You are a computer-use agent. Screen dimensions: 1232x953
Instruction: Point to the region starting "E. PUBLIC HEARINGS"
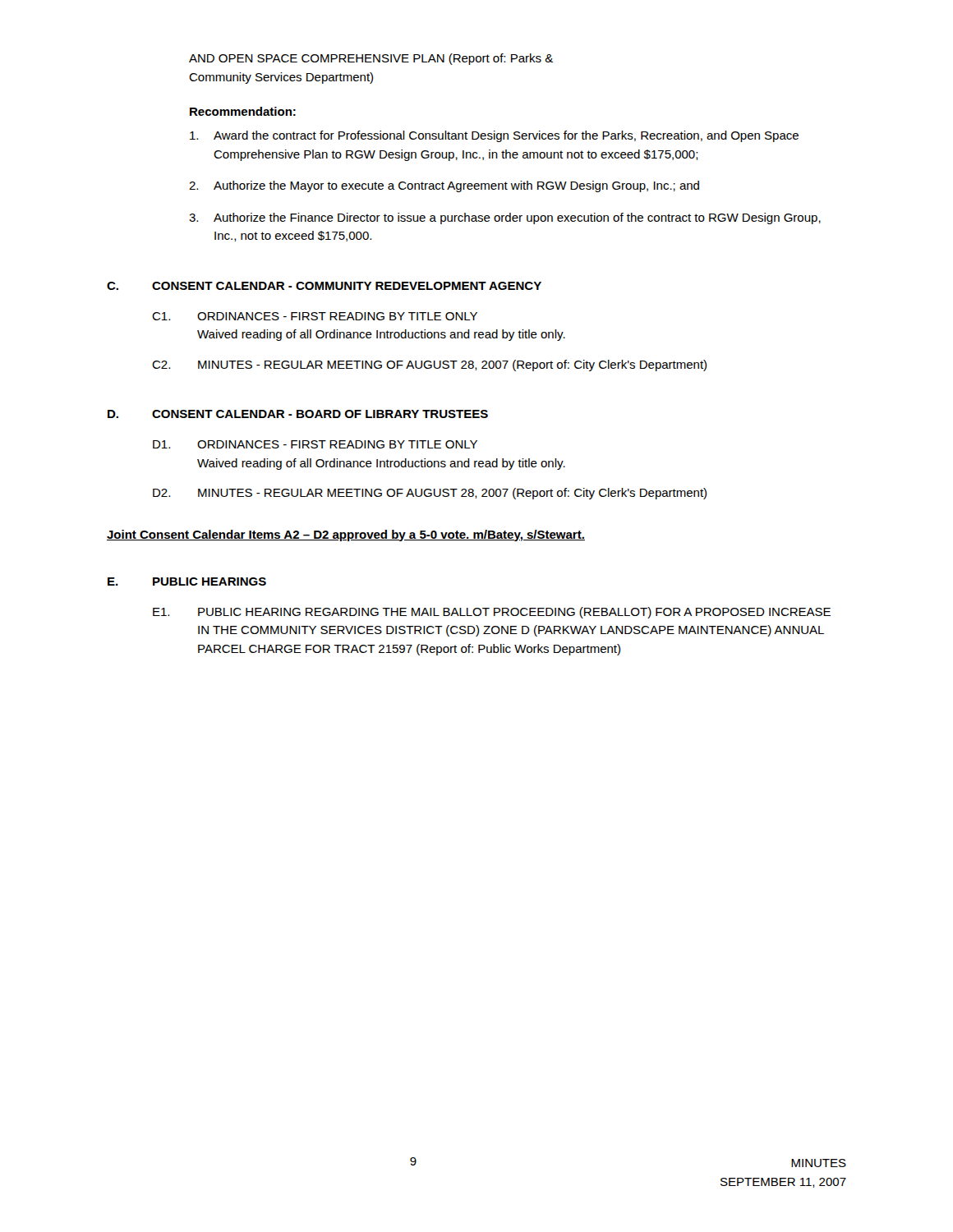[x=187, y=581]
